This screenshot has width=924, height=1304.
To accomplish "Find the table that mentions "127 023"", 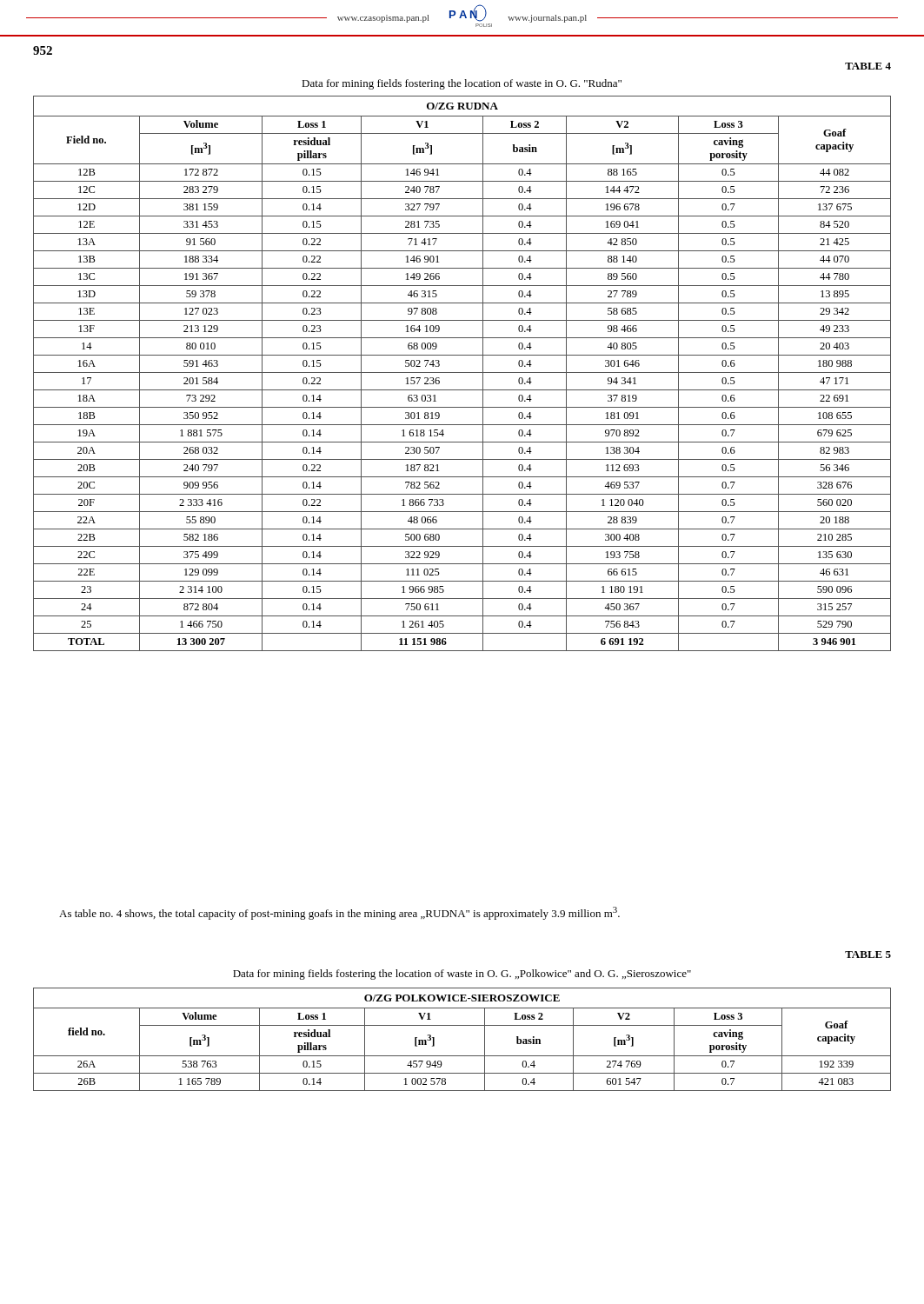I will pos(462,373).
